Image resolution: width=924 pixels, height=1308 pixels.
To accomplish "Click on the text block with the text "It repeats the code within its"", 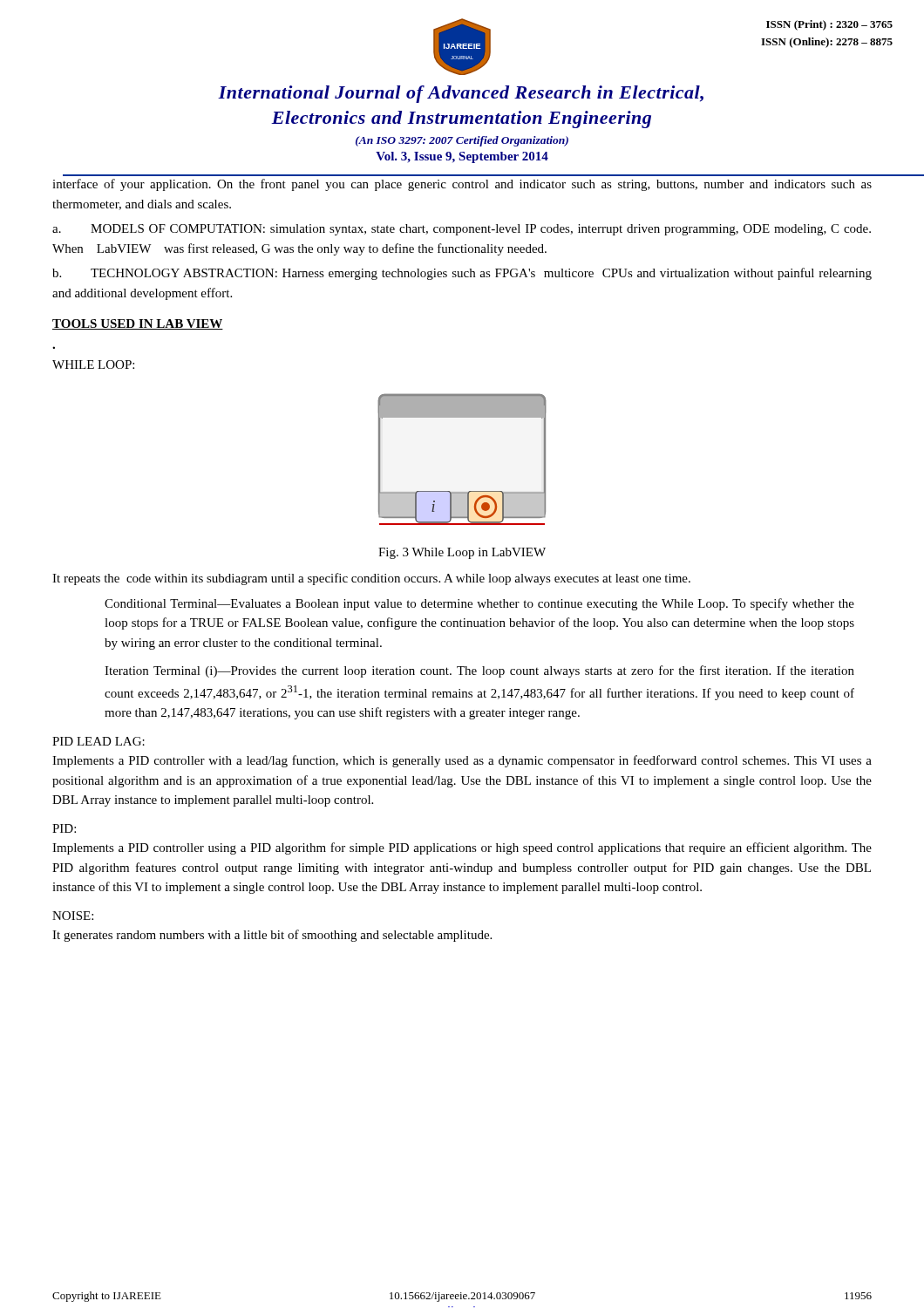I will (372, 578).
